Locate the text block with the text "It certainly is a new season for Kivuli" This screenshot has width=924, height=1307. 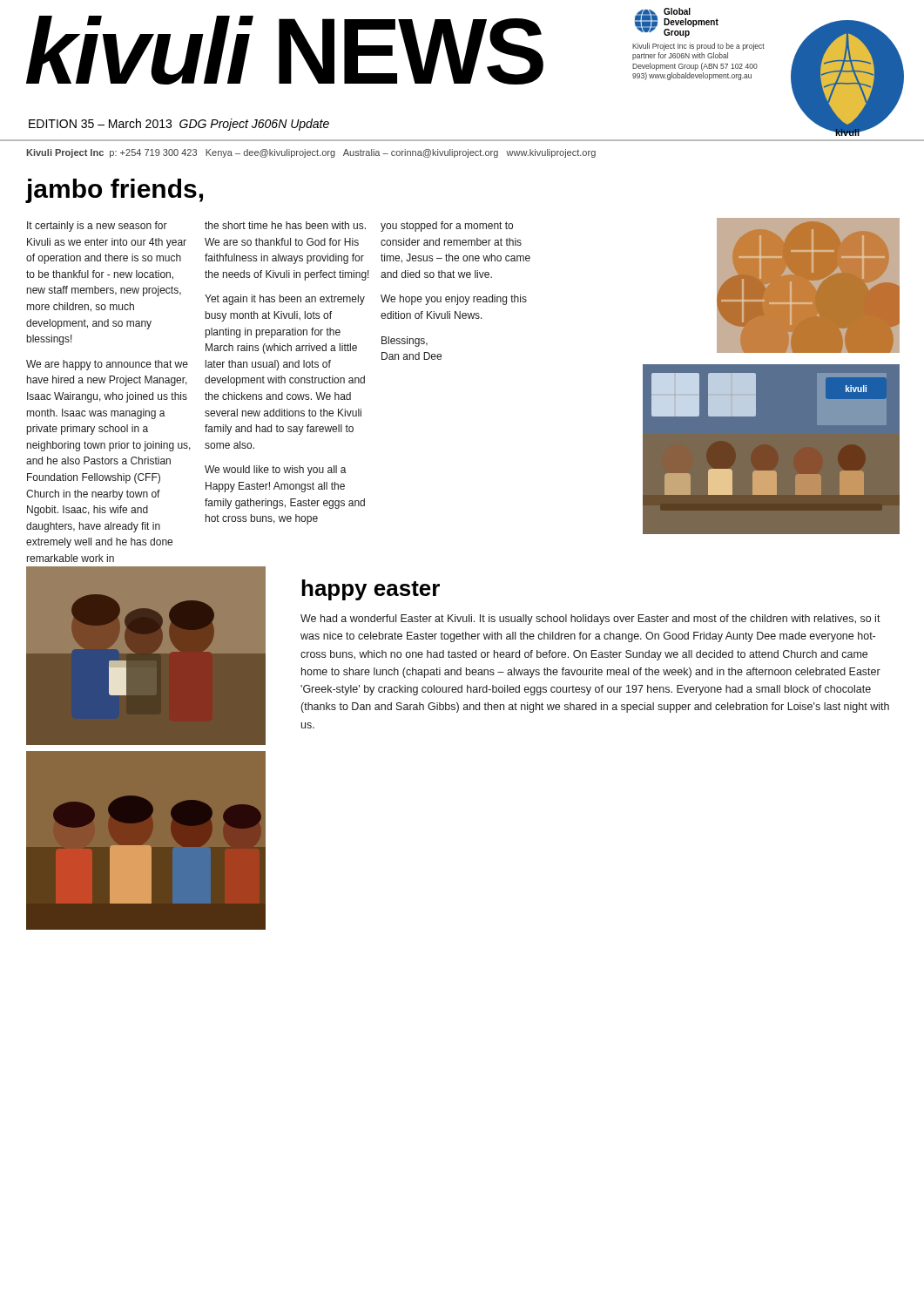pyautogui.click(x=109, y=392)
